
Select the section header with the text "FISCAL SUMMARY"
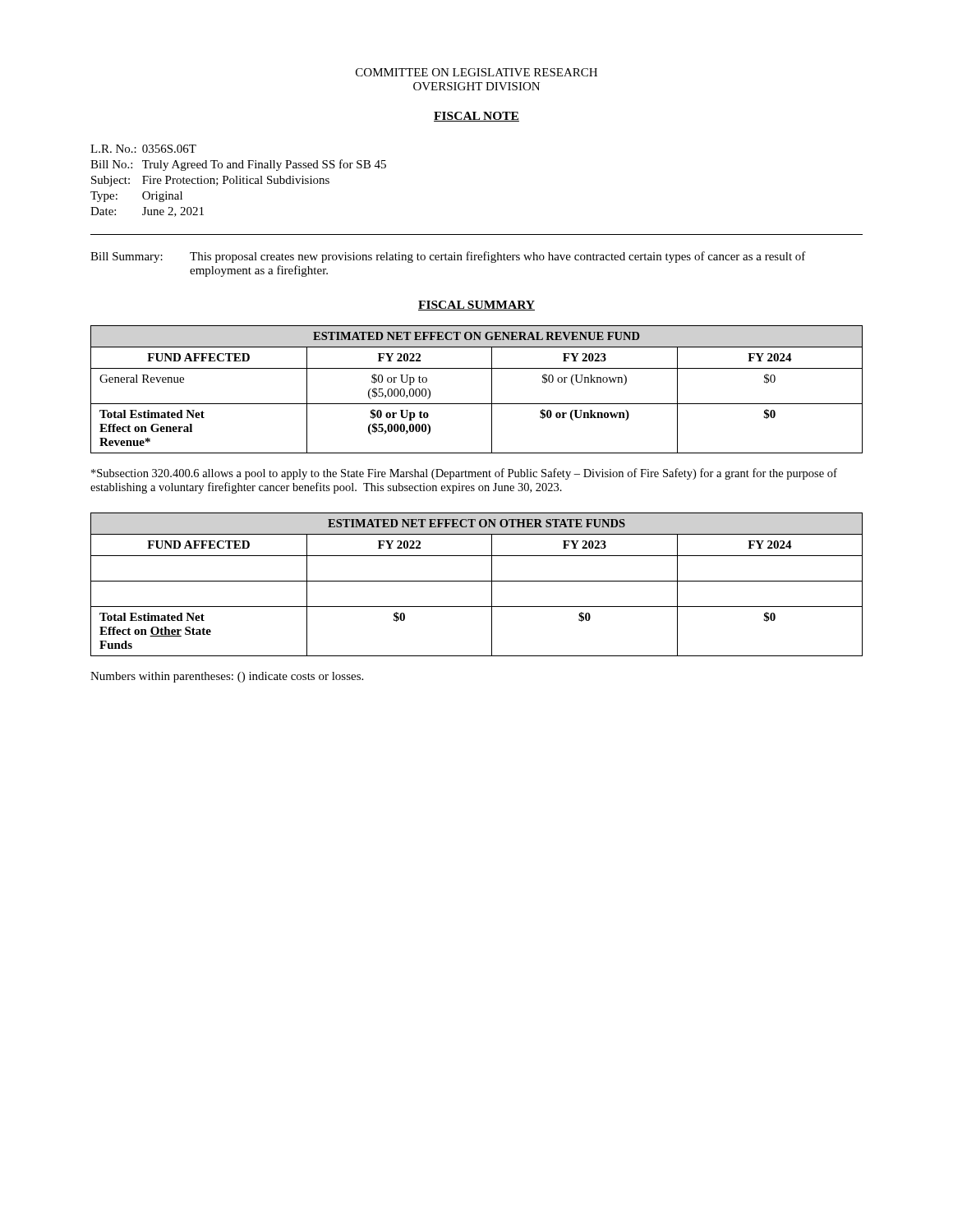(x=476, y=304)
